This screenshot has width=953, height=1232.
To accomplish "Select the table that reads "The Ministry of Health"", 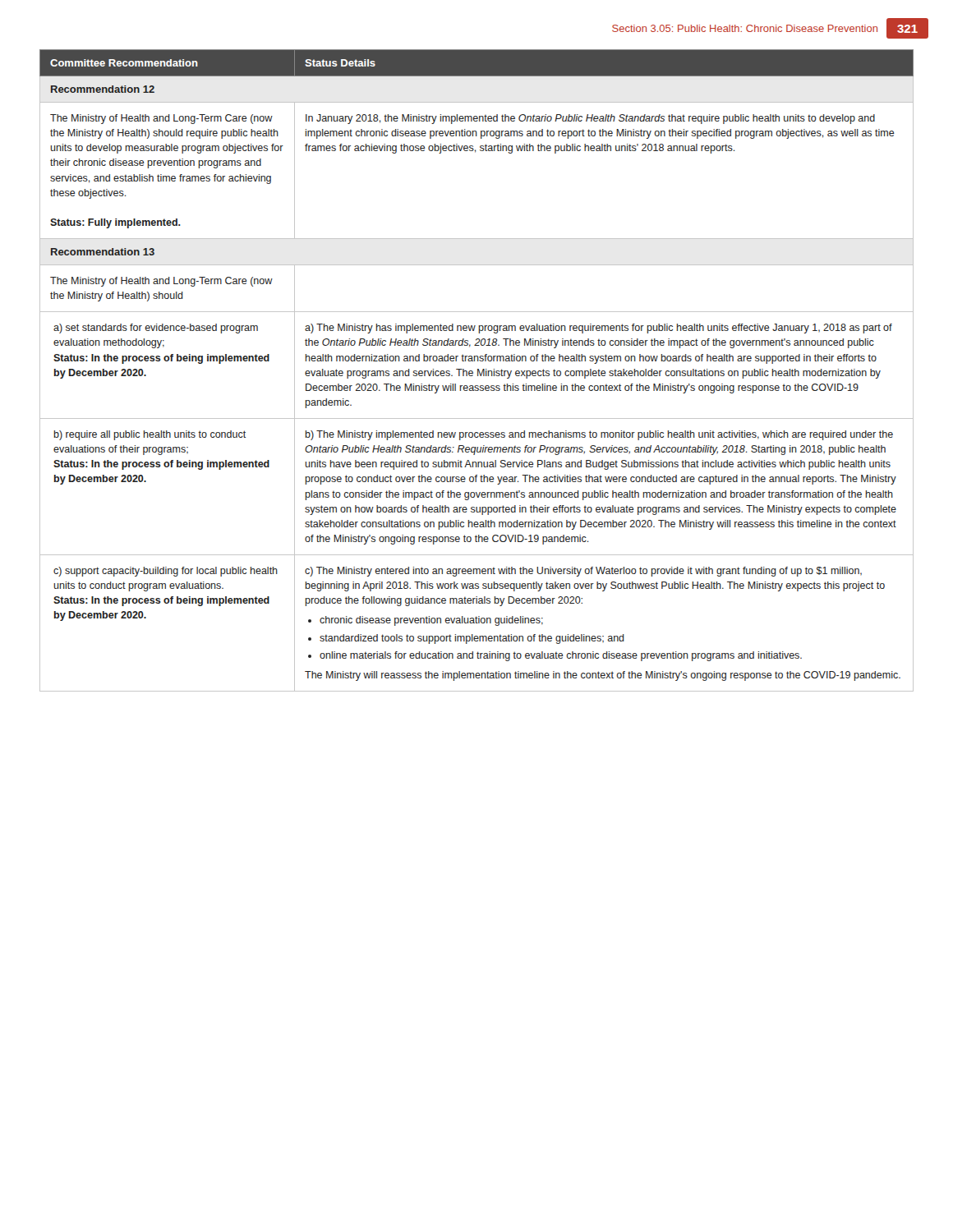I will [476, 624].
